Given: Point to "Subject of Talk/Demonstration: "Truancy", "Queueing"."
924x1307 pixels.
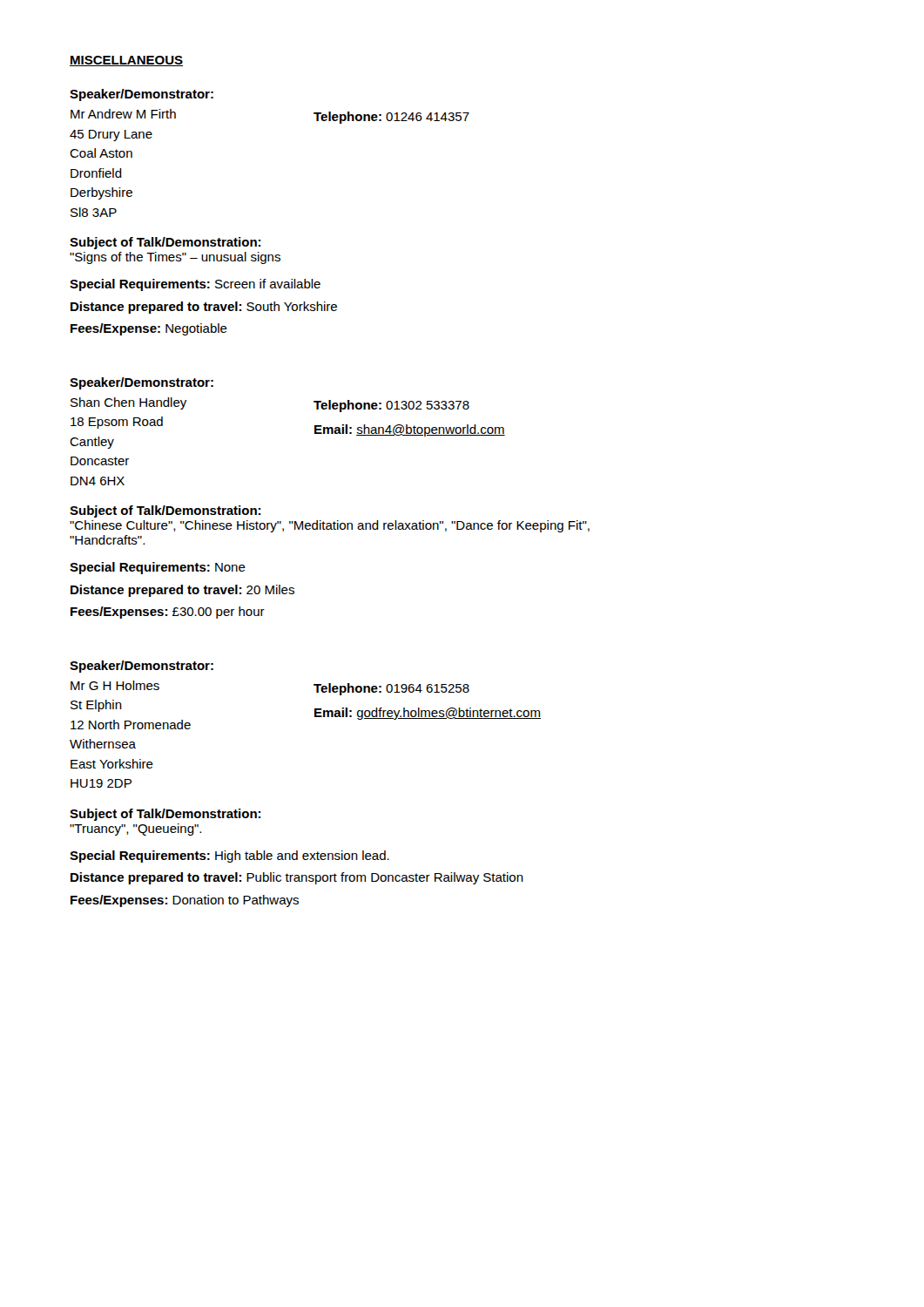Looking at the screenshot, I should pyautogui.click(x=166, y=820).
